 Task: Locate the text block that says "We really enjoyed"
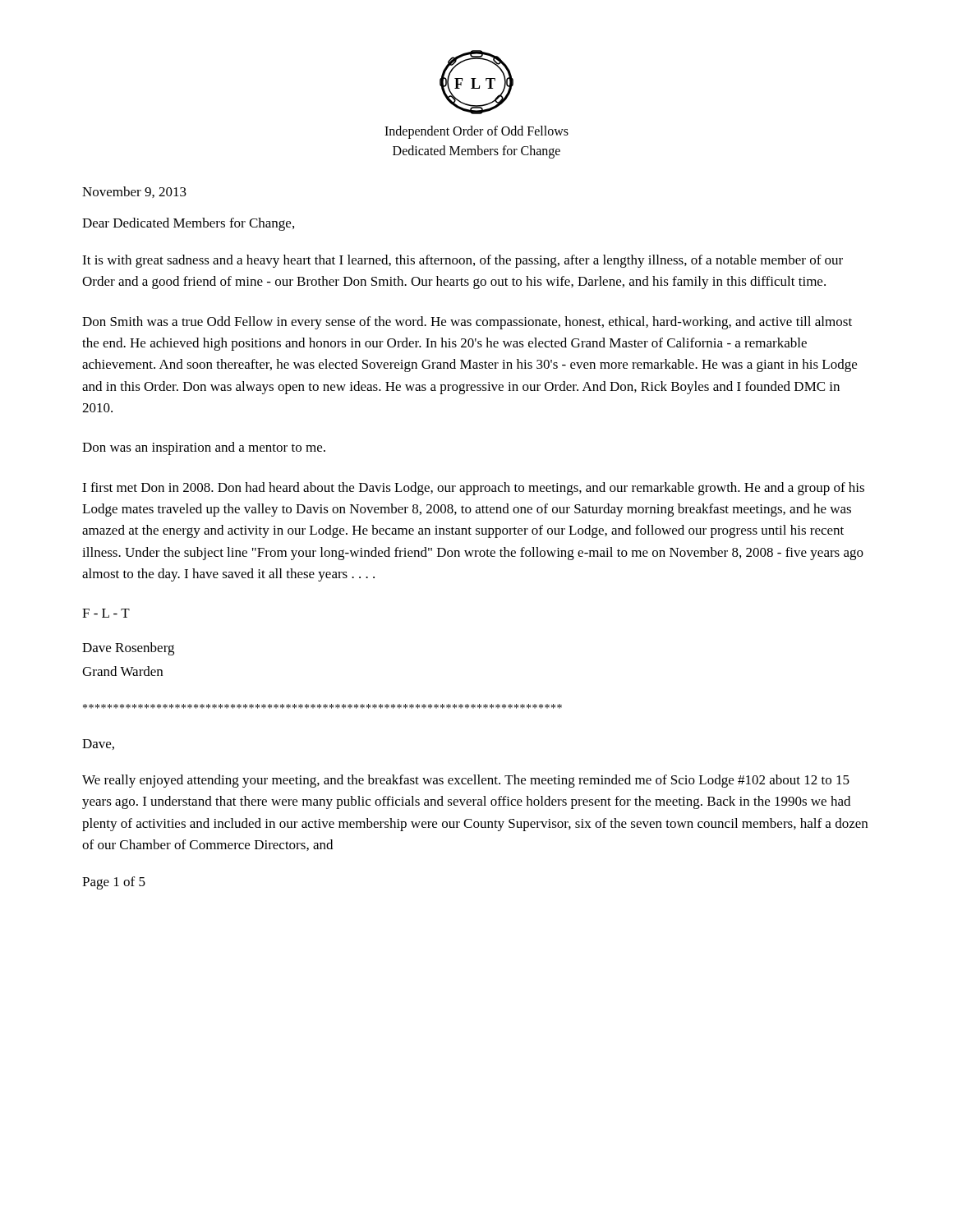pyautogui.click(x=475, y=812)
